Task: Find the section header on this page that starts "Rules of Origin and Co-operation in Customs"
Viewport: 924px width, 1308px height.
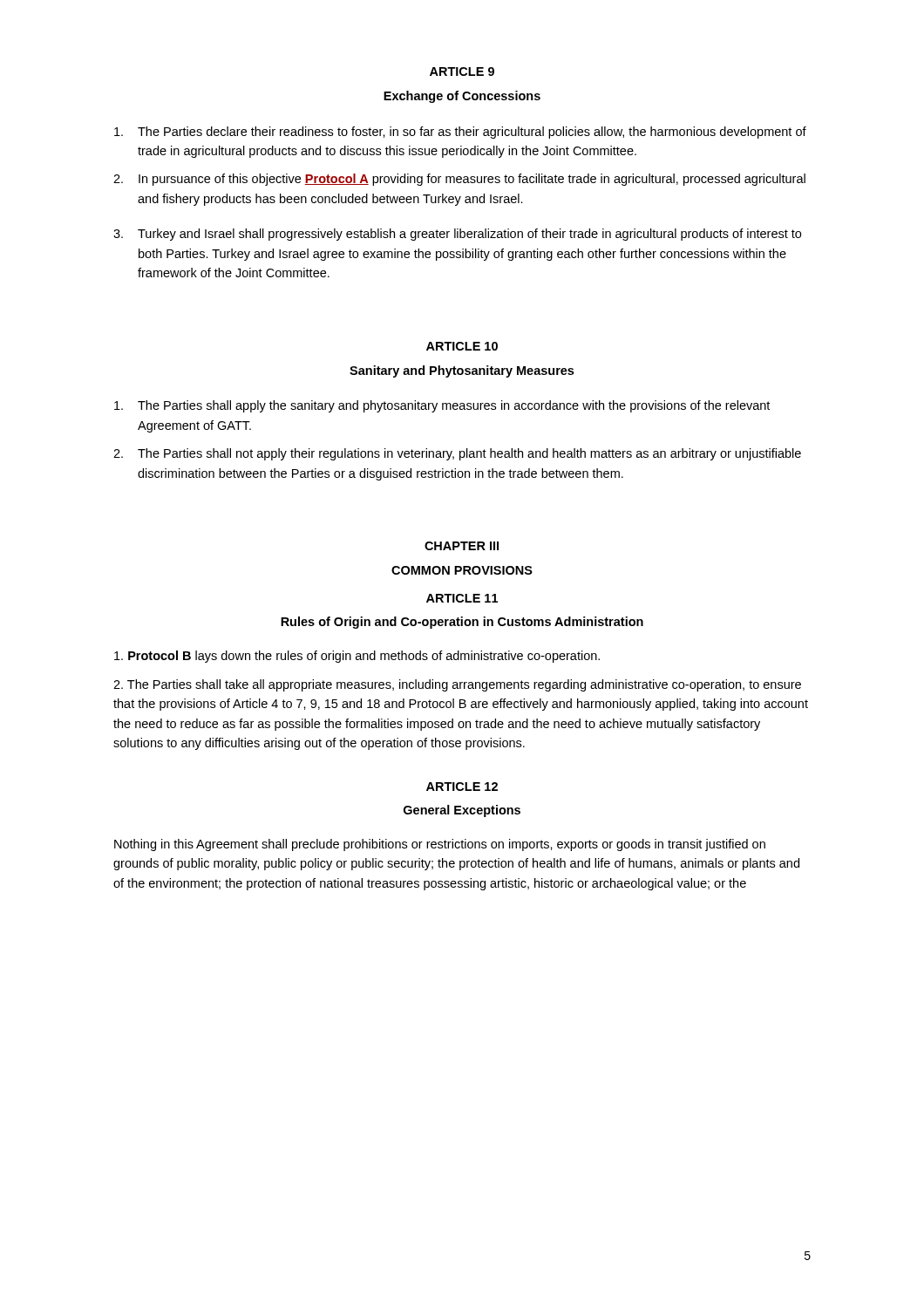Action: 462,622
